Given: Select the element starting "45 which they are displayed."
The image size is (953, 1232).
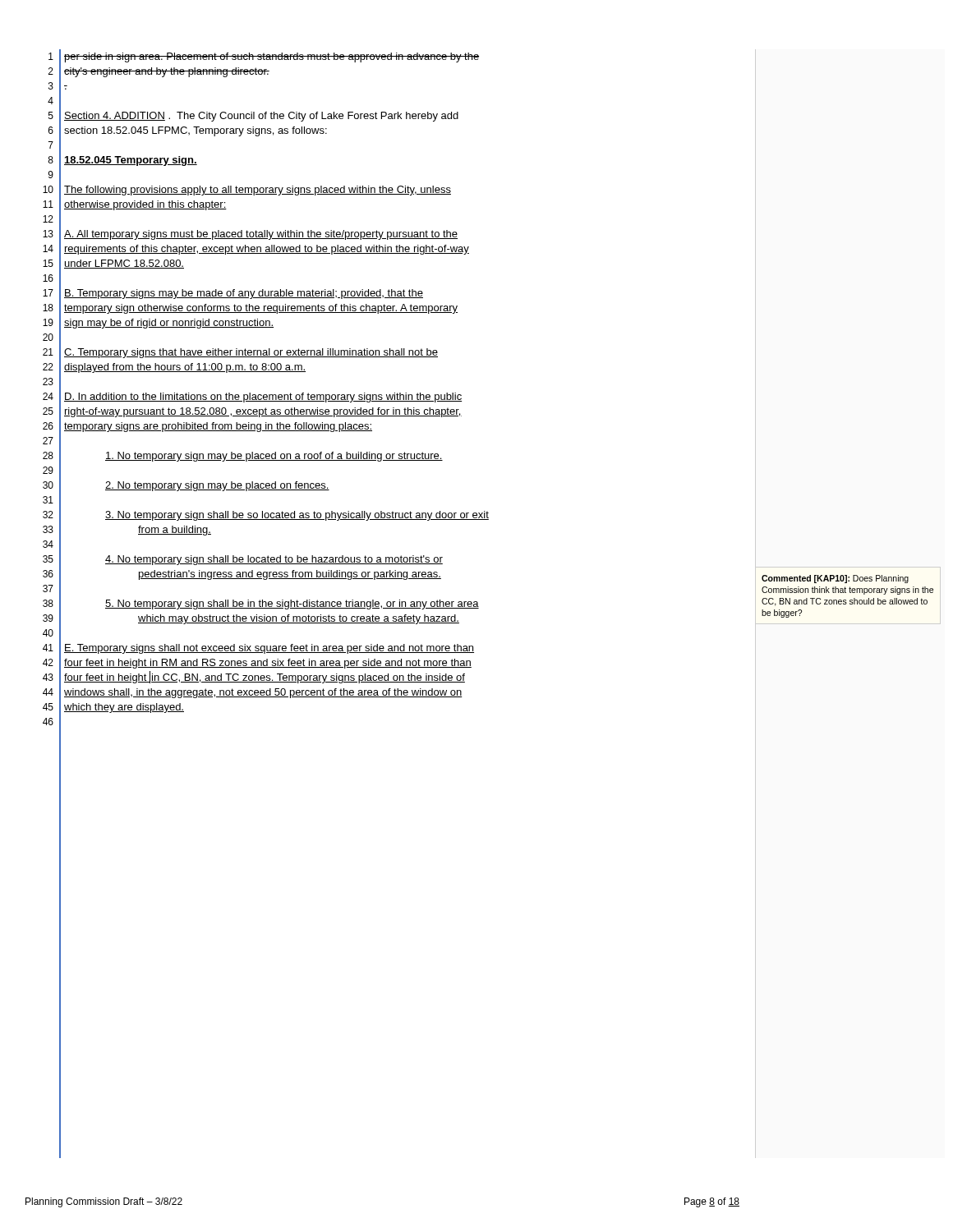Looking at the screenshot, I should point(382,707).
